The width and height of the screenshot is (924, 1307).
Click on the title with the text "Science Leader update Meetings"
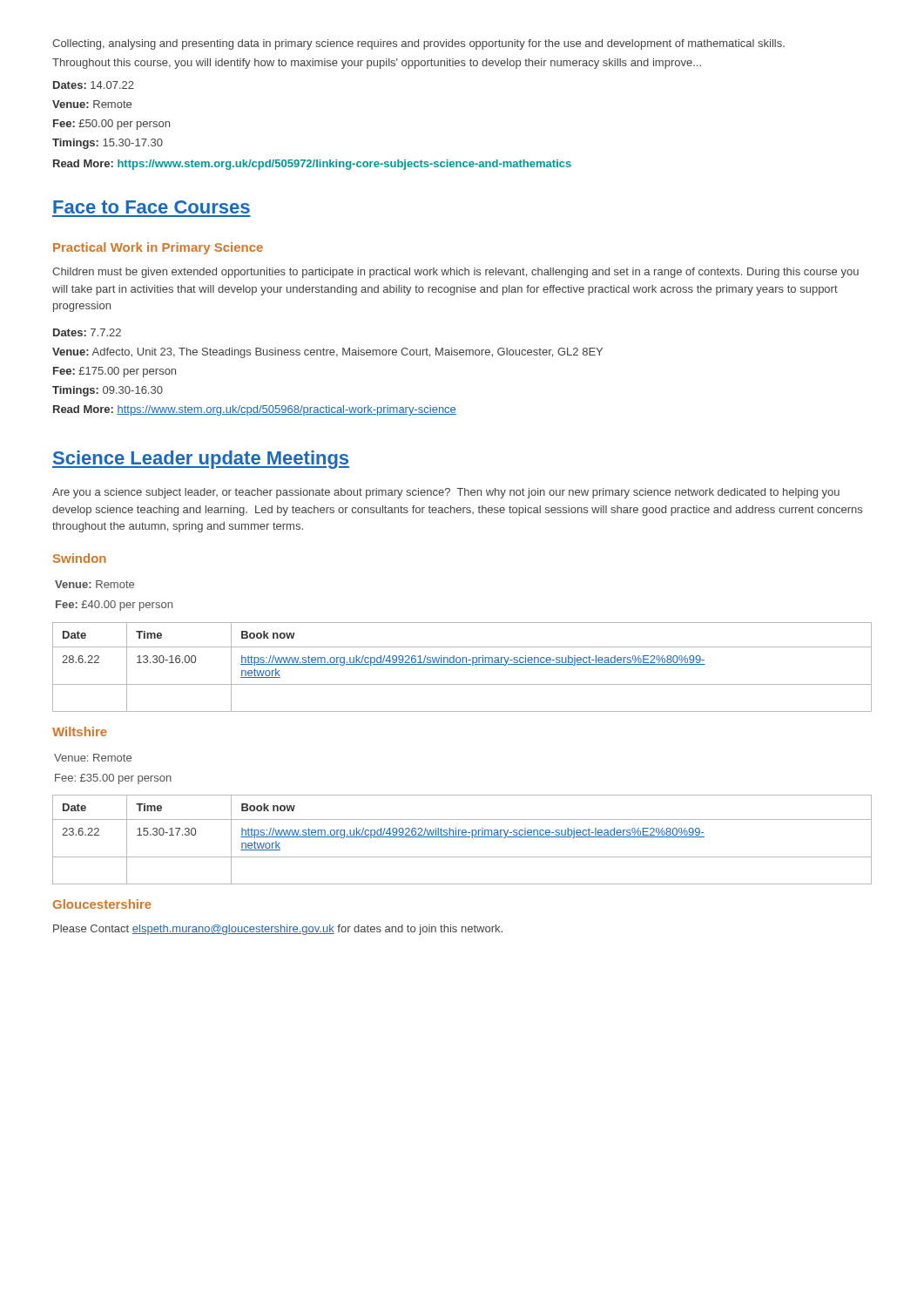201,458
